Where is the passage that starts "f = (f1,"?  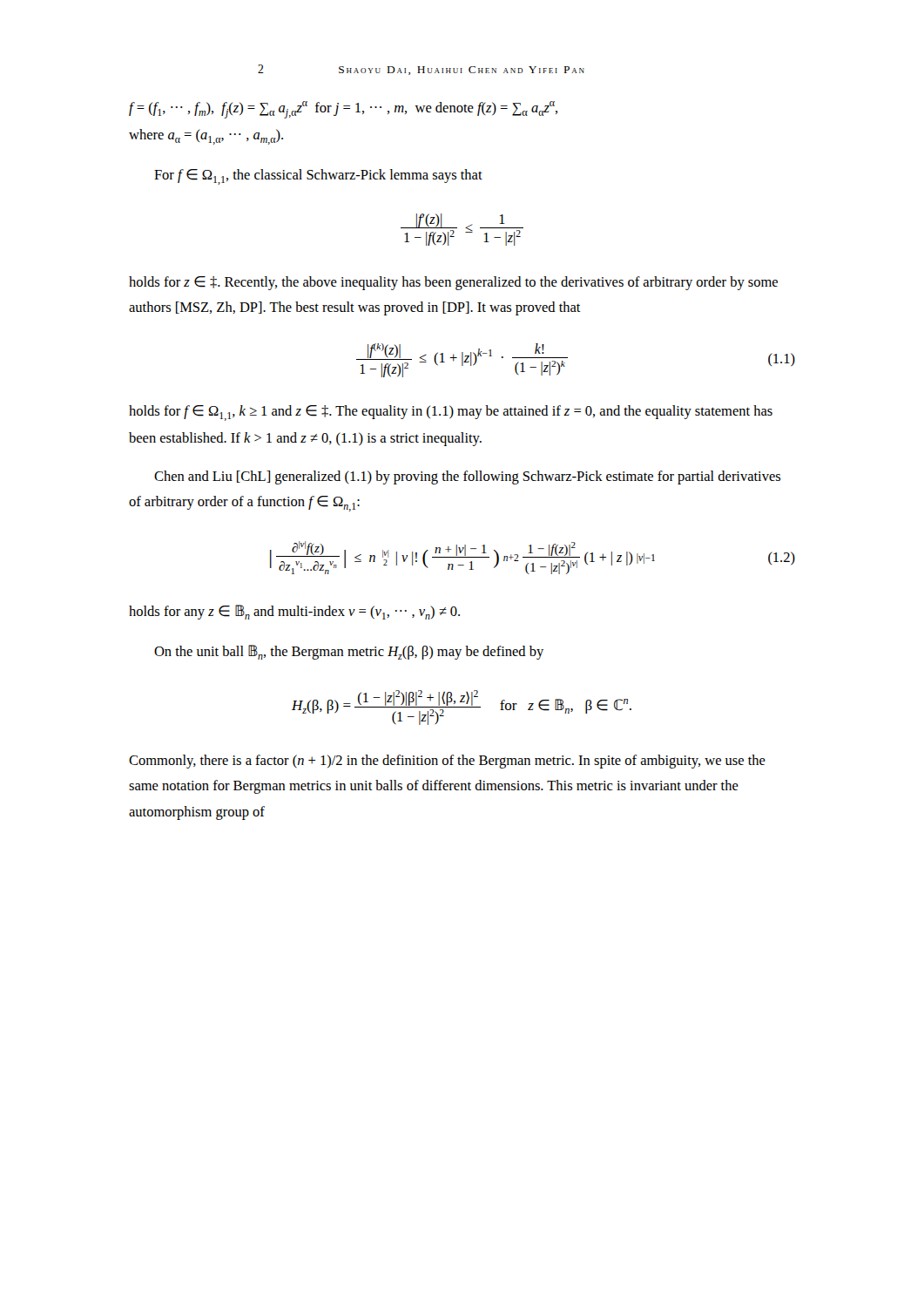point(344,121)
